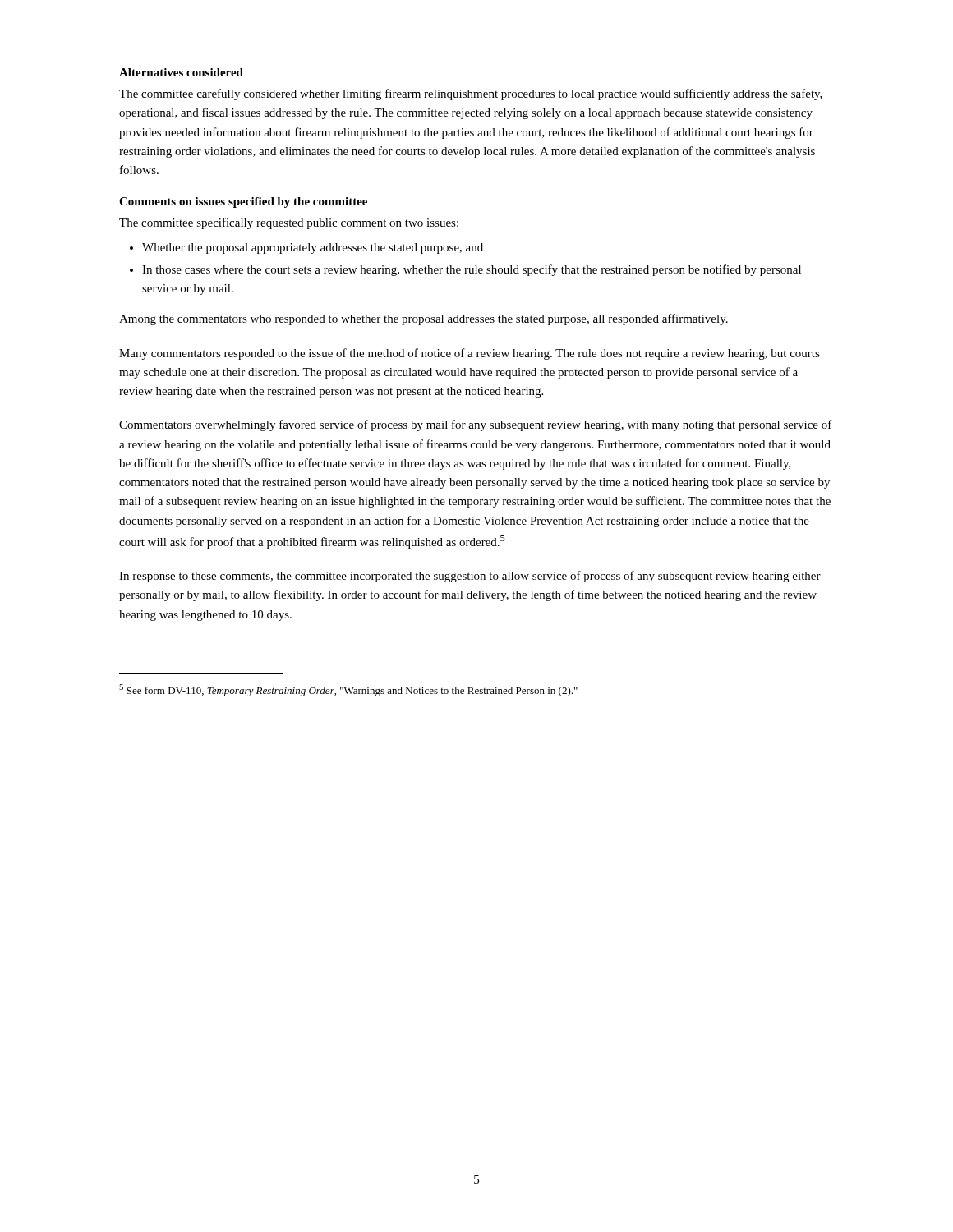Find the text block that says "Commentators overwhelmingly favored service of"
The height and width of the screenshot is (1232, 953).
click(x=475, y=483)
